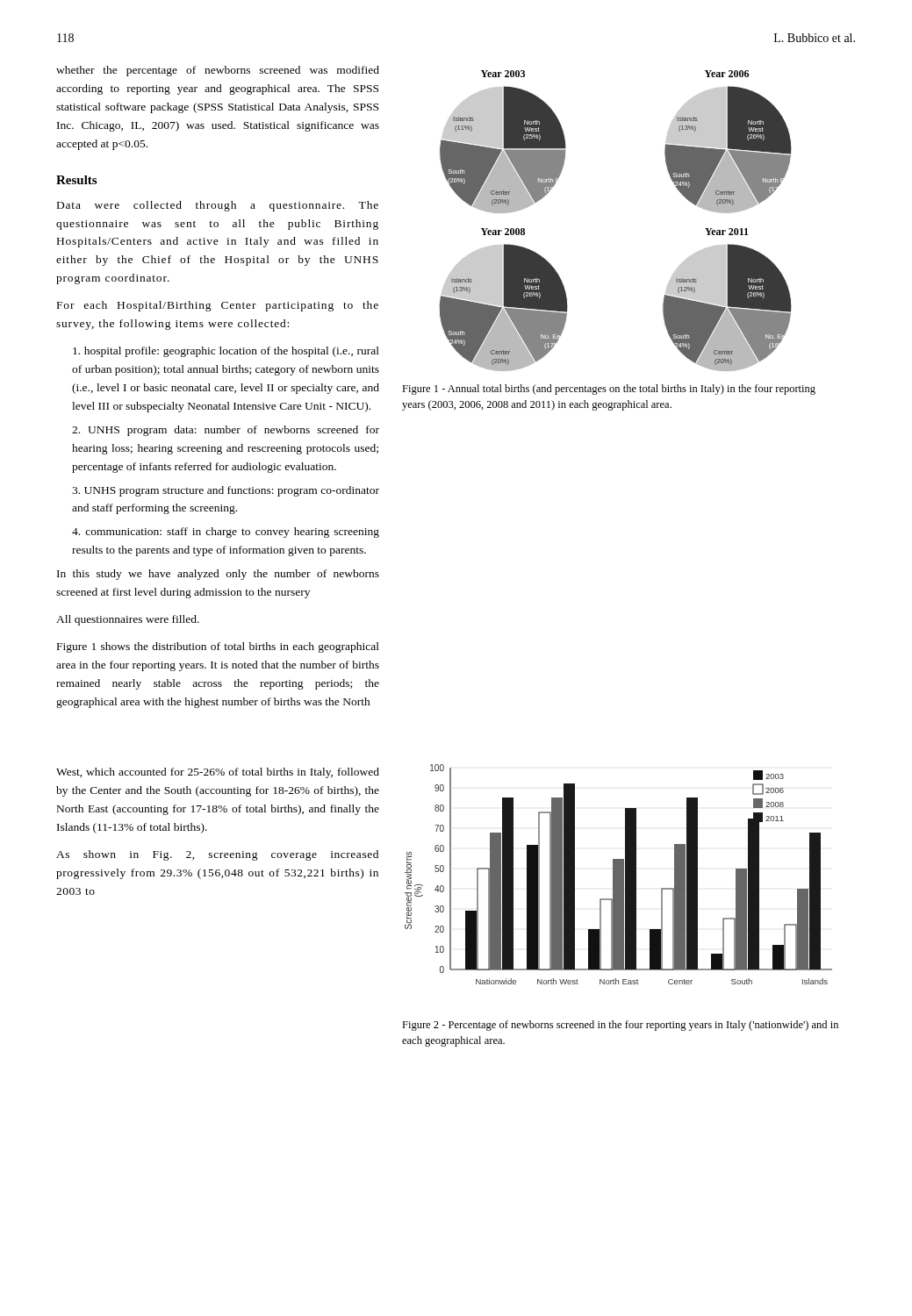Locate the element starting "For each Hospital/Birthing Center participating to"
This screenshot has width=912, height=1316.
[x=218, y=314]
